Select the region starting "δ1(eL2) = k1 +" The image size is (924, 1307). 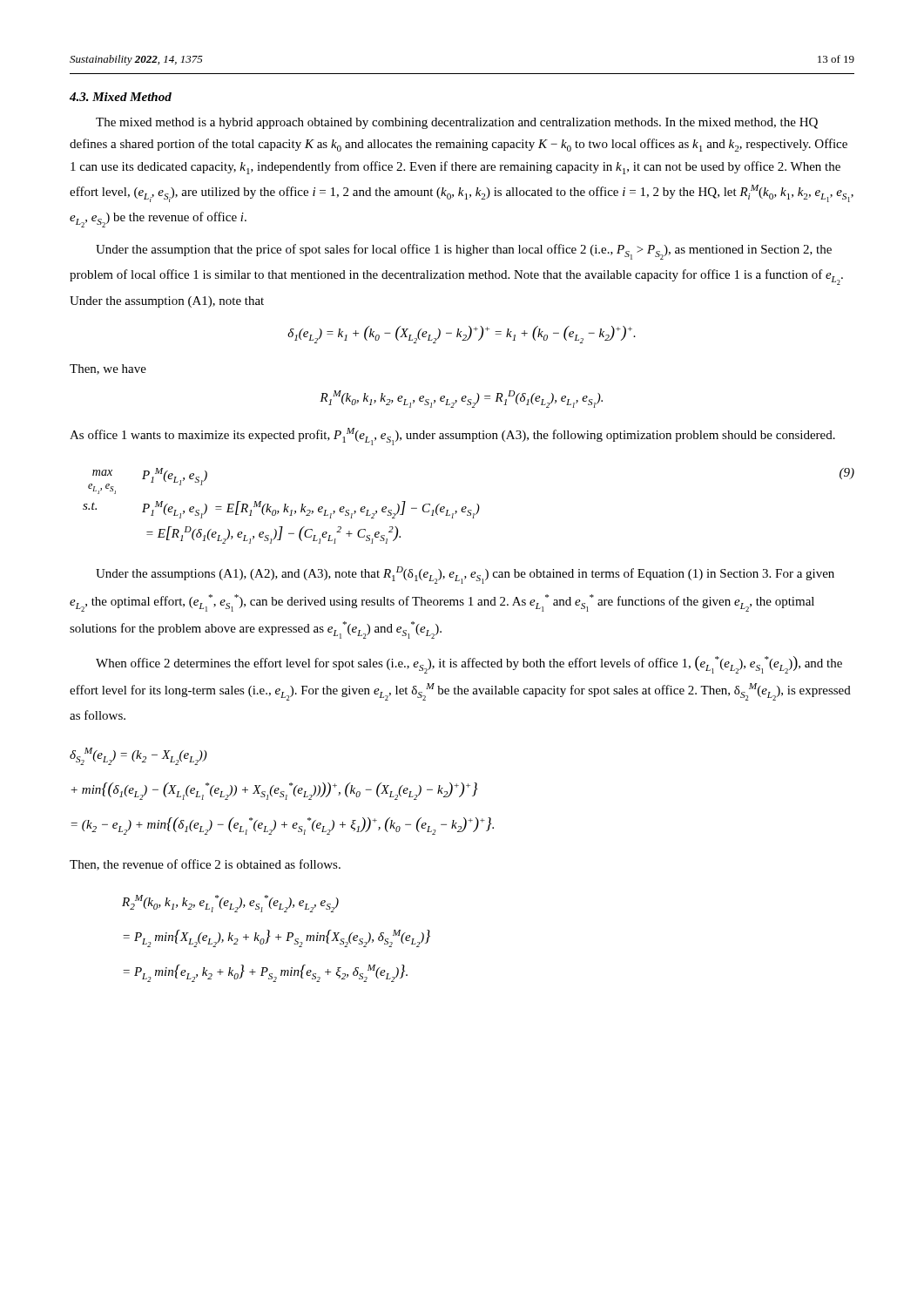pos(462,335)
